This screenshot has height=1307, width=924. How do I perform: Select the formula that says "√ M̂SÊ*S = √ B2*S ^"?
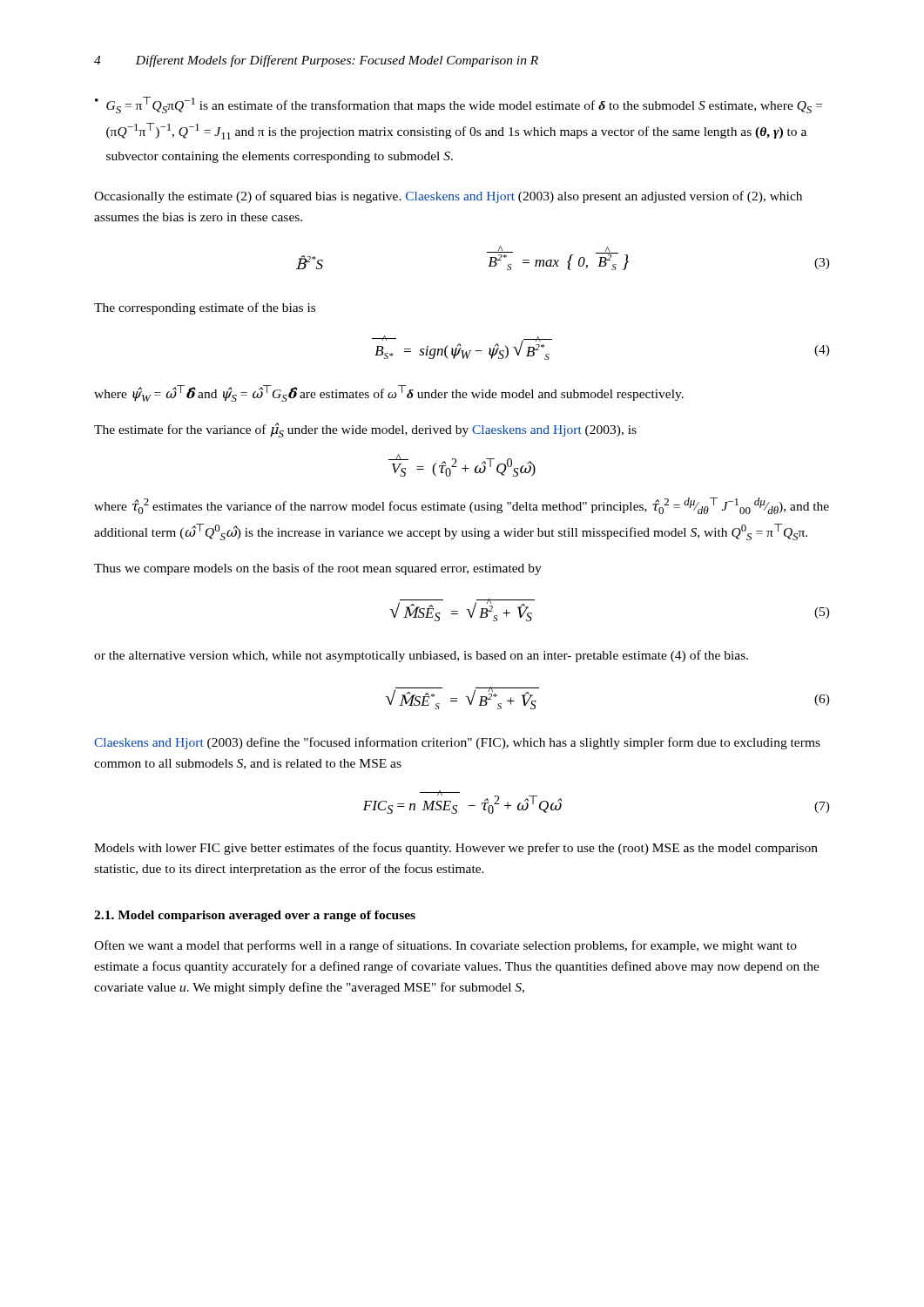(507, 701)
